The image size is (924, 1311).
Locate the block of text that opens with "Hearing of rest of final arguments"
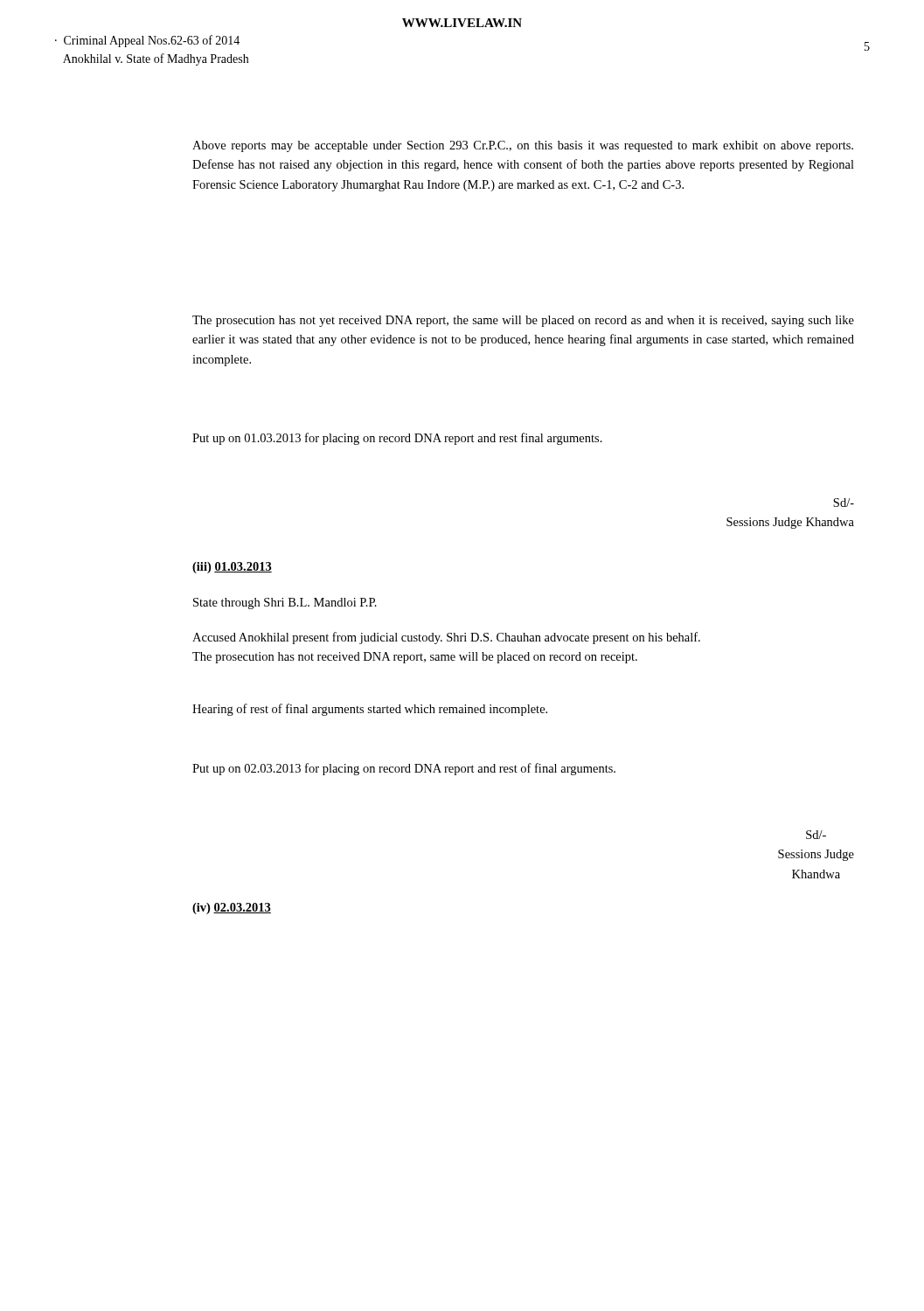coord(370,709)
